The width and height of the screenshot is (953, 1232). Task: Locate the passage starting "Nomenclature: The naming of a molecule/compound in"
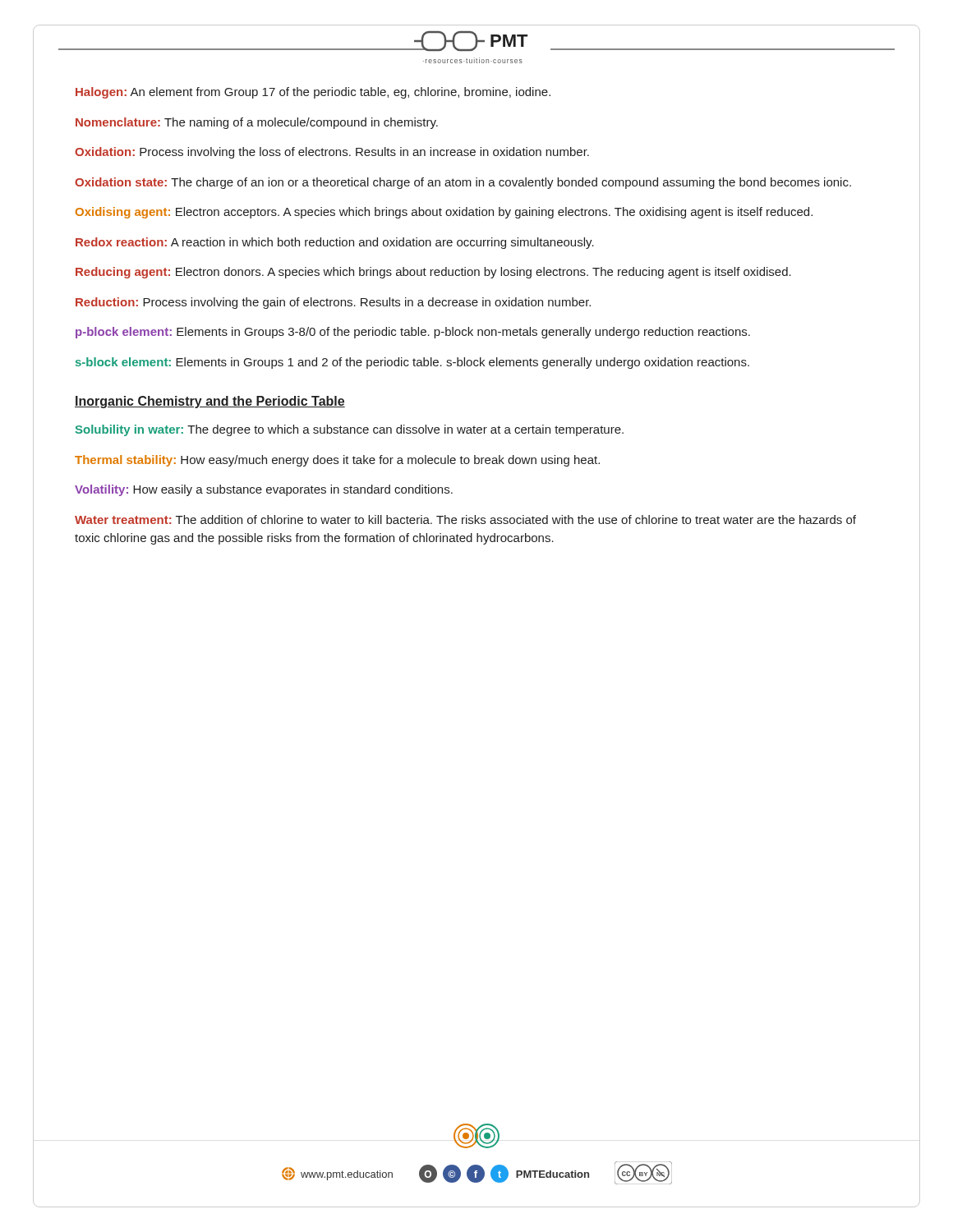point(257,122)
